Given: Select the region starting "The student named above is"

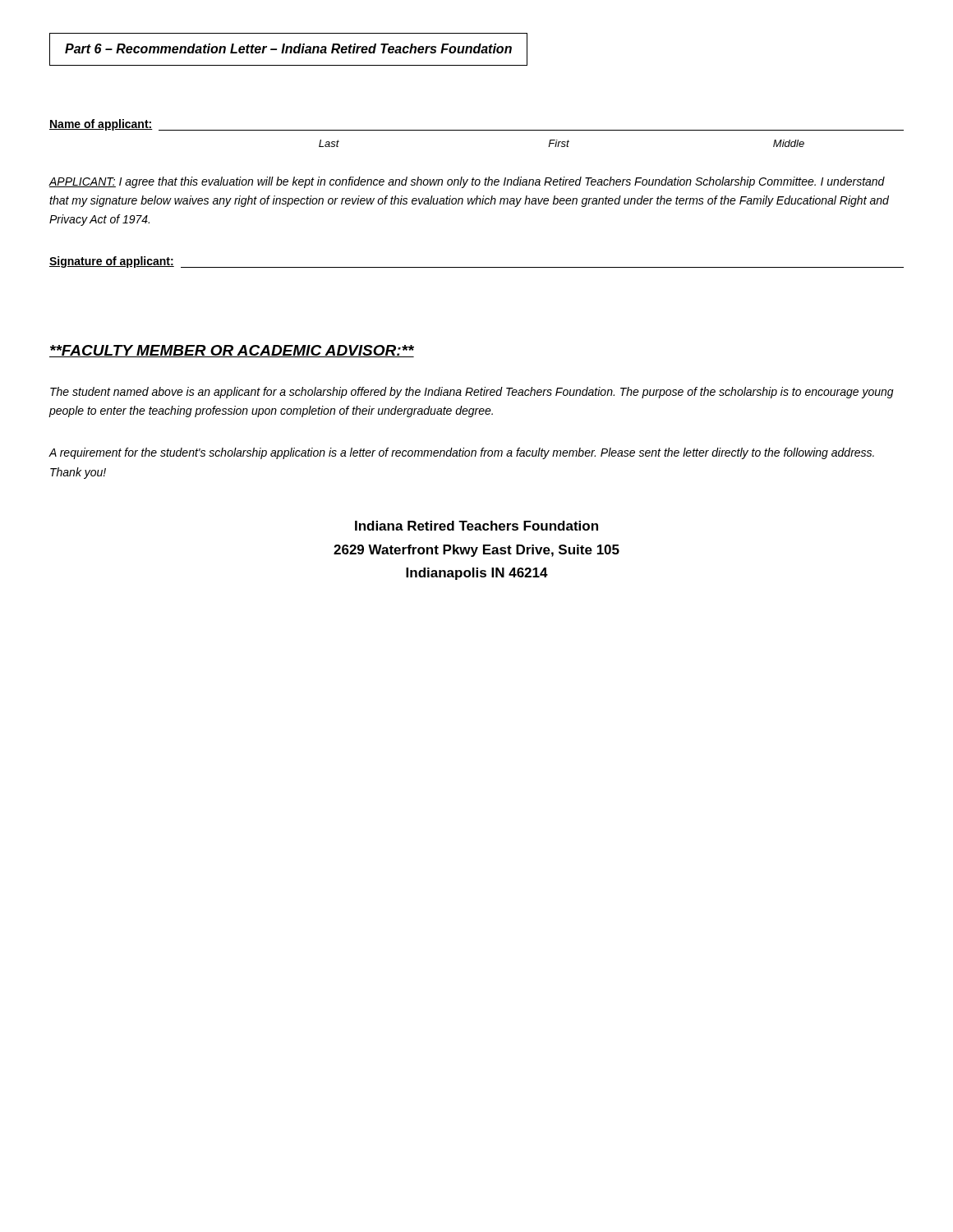Looking at the screenshot, I should (471, 402).
